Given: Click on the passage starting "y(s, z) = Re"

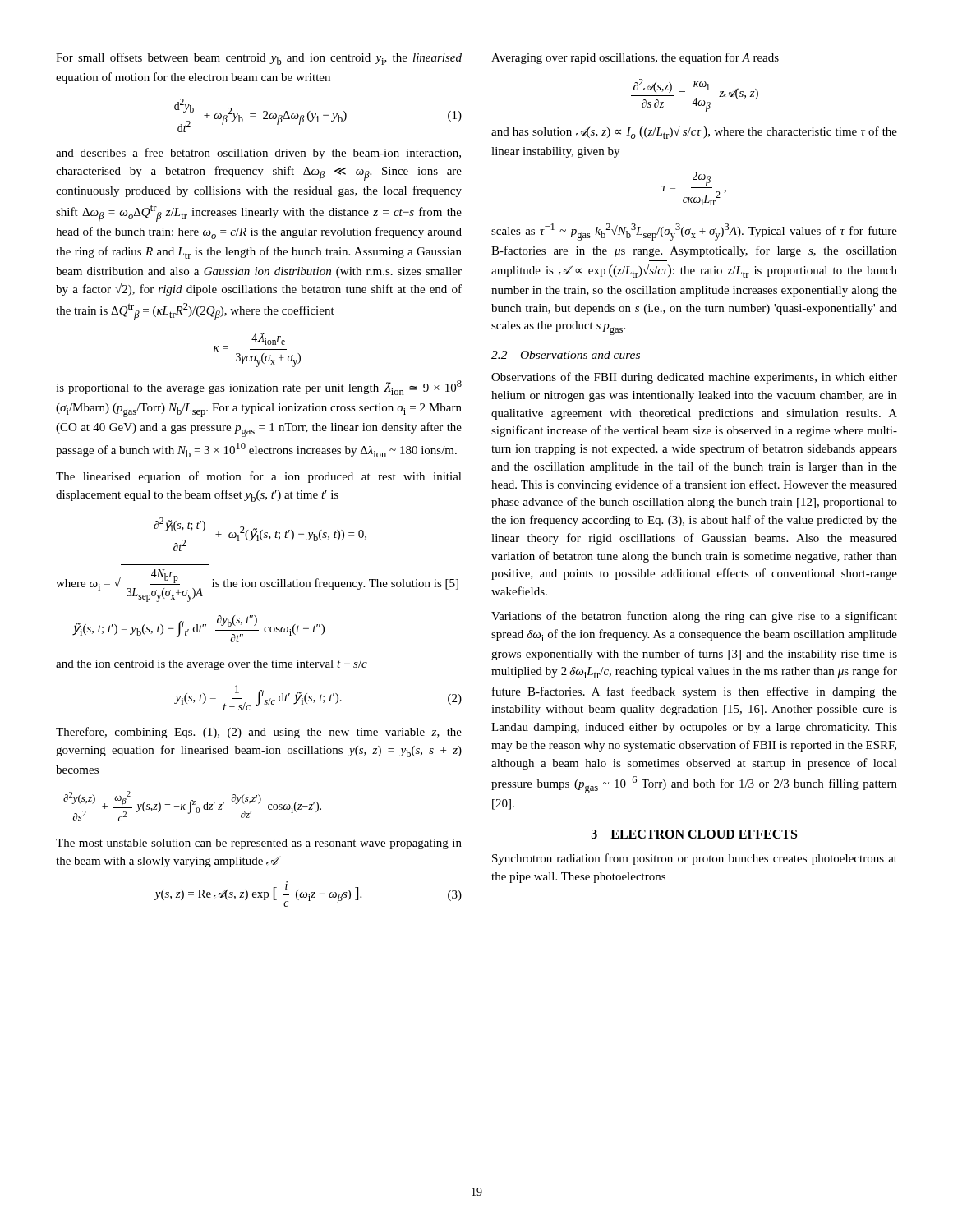Looking at the screenshot, I should (259, 895).
